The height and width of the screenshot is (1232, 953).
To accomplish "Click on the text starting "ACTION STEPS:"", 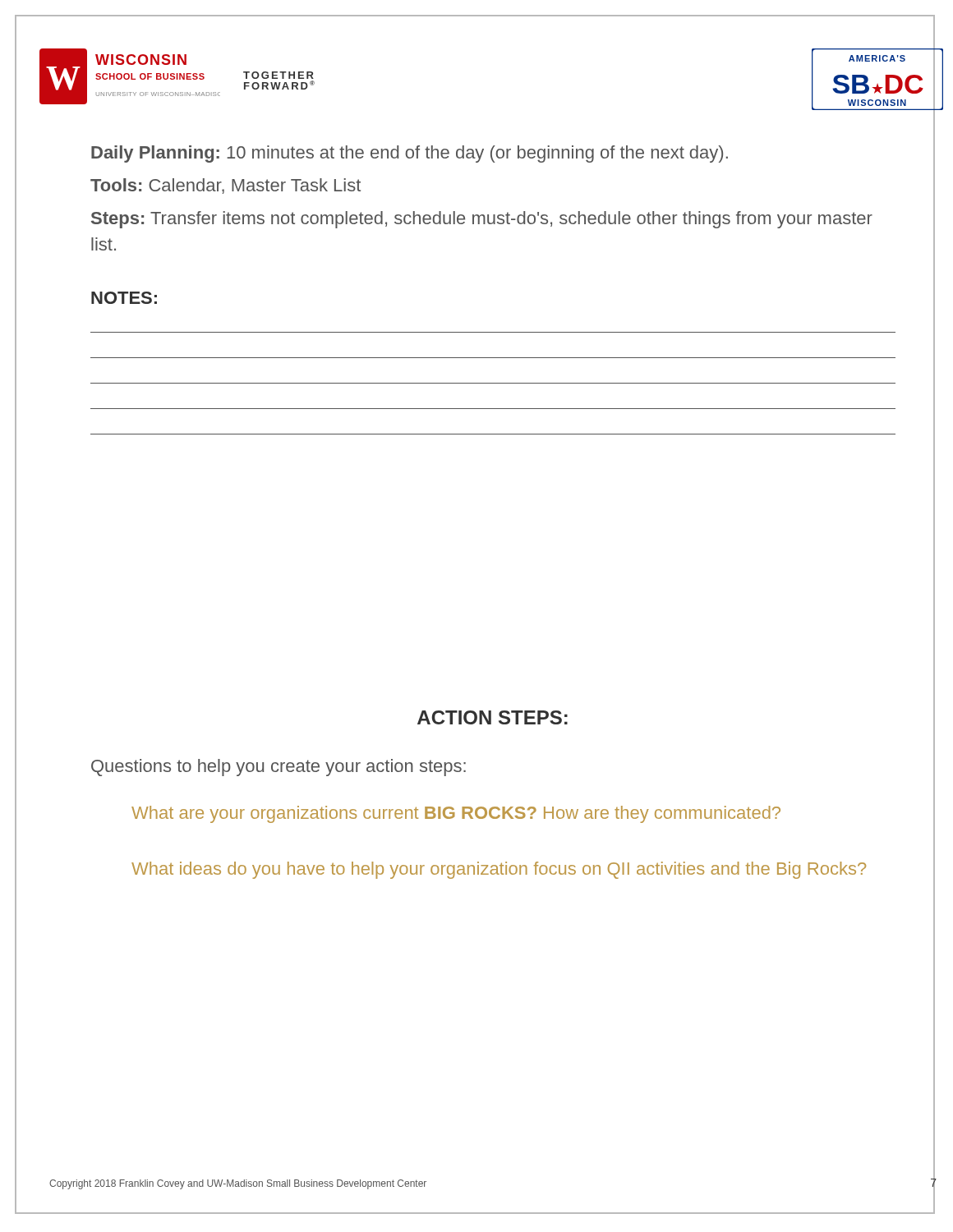I will [x=493, y=717].
